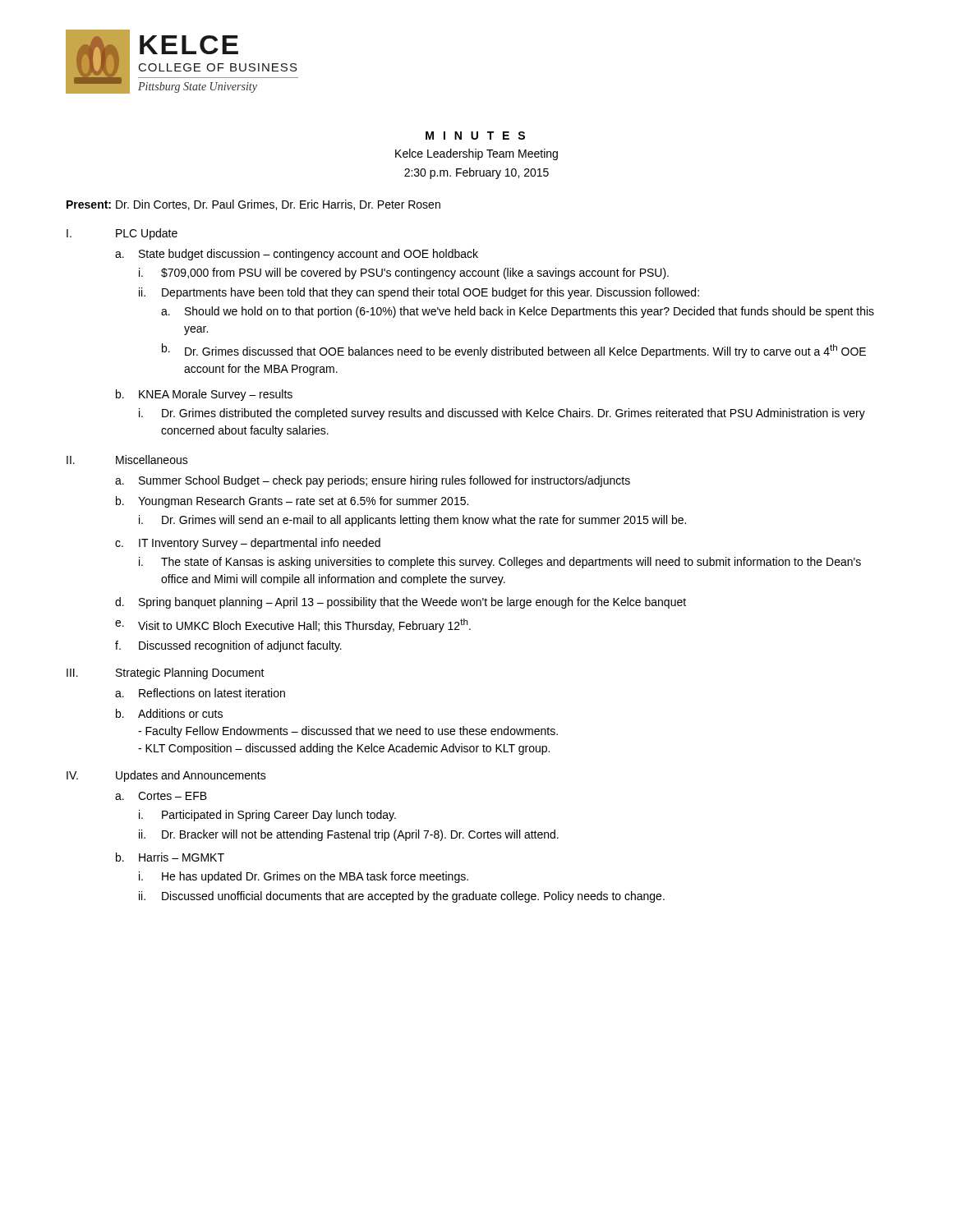Where is the passage that starts "i. The state of"?
Image resolution: width=953 pixels, height=1232 pixels.
(x=513, y=571)
